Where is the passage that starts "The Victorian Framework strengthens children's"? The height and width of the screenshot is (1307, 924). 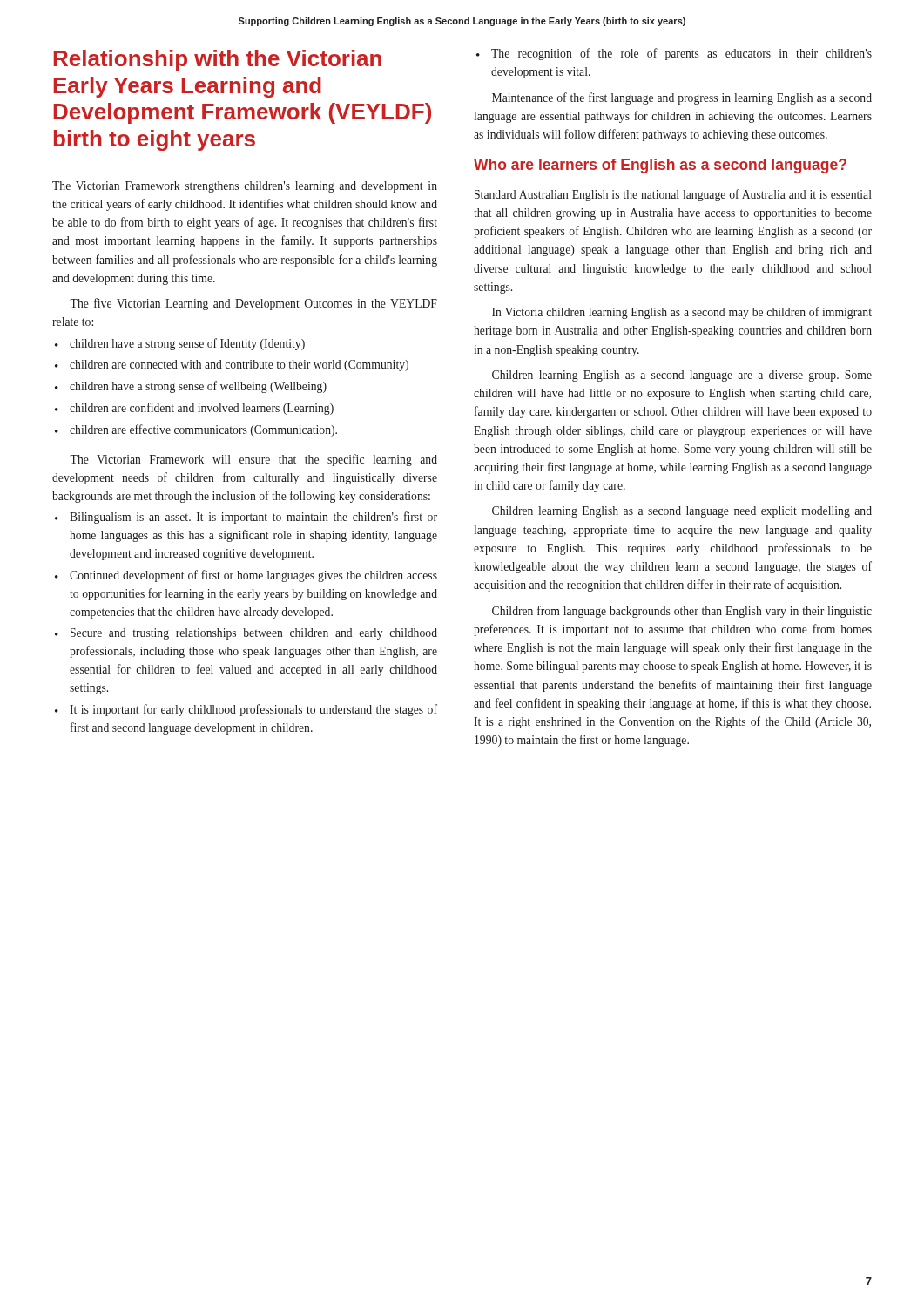245,232
